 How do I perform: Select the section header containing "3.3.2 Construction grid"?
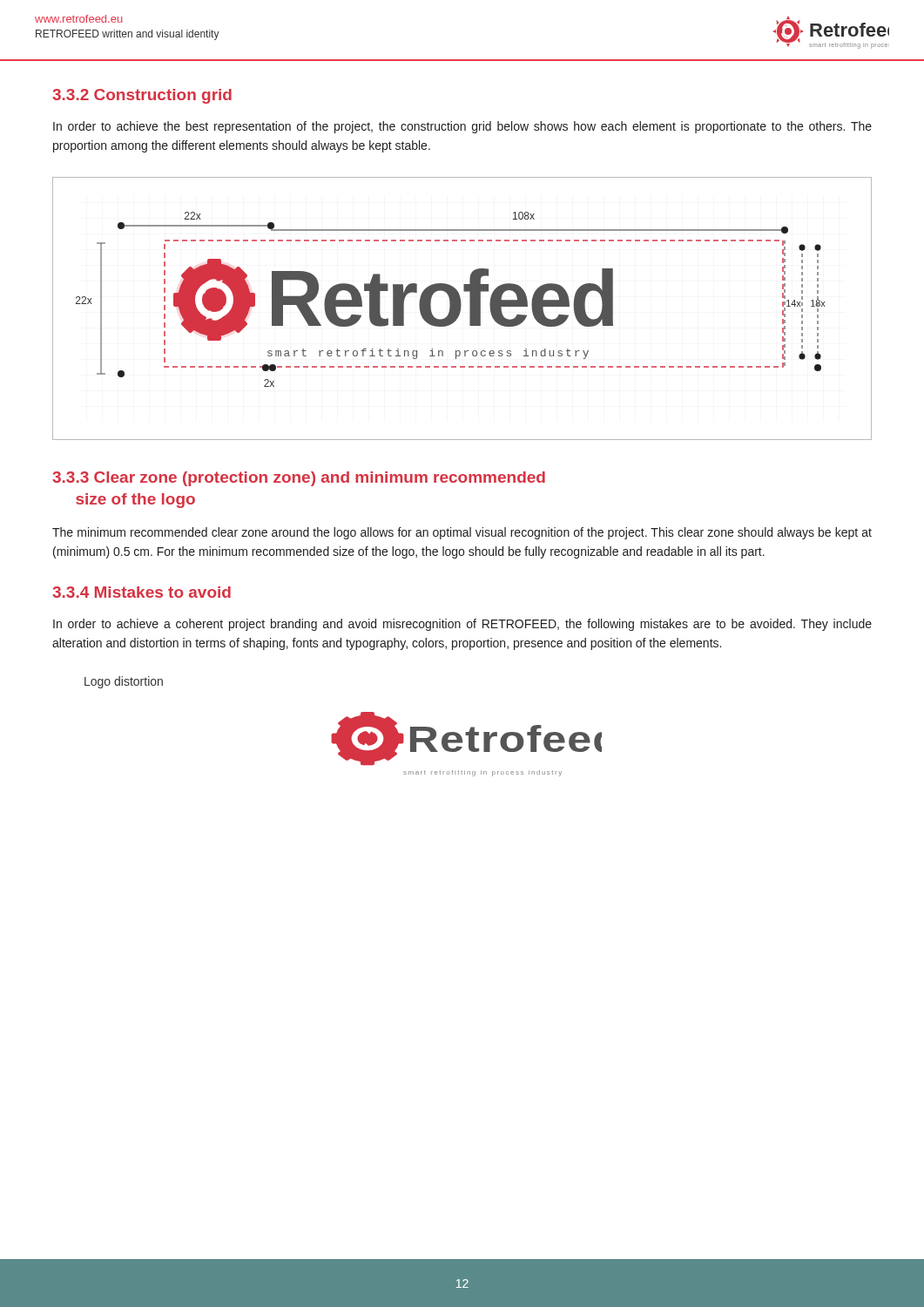tap(142, 94)
